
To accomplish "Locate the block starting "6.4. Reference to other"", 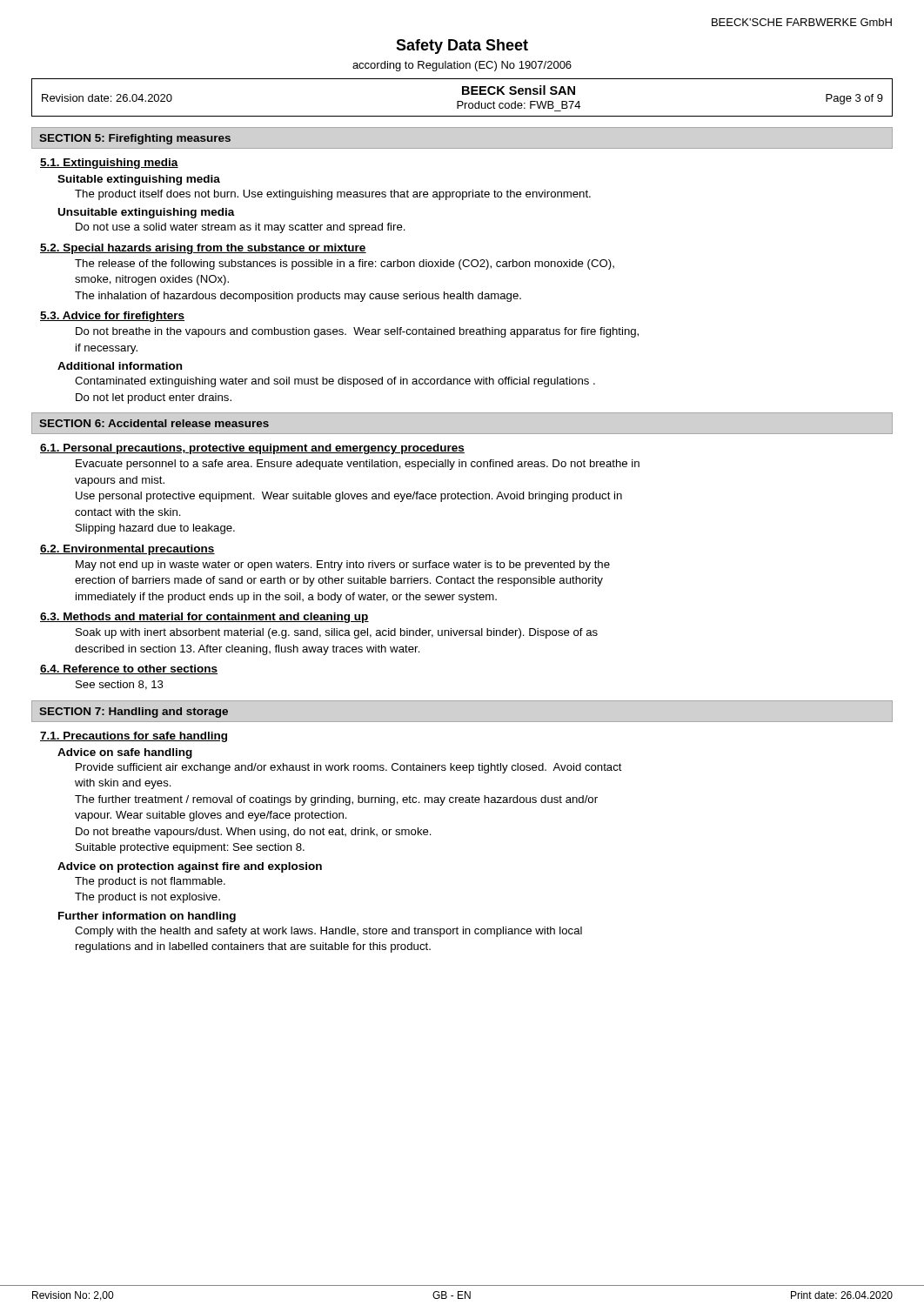I will pyautogui.click(x=129, y=669).
